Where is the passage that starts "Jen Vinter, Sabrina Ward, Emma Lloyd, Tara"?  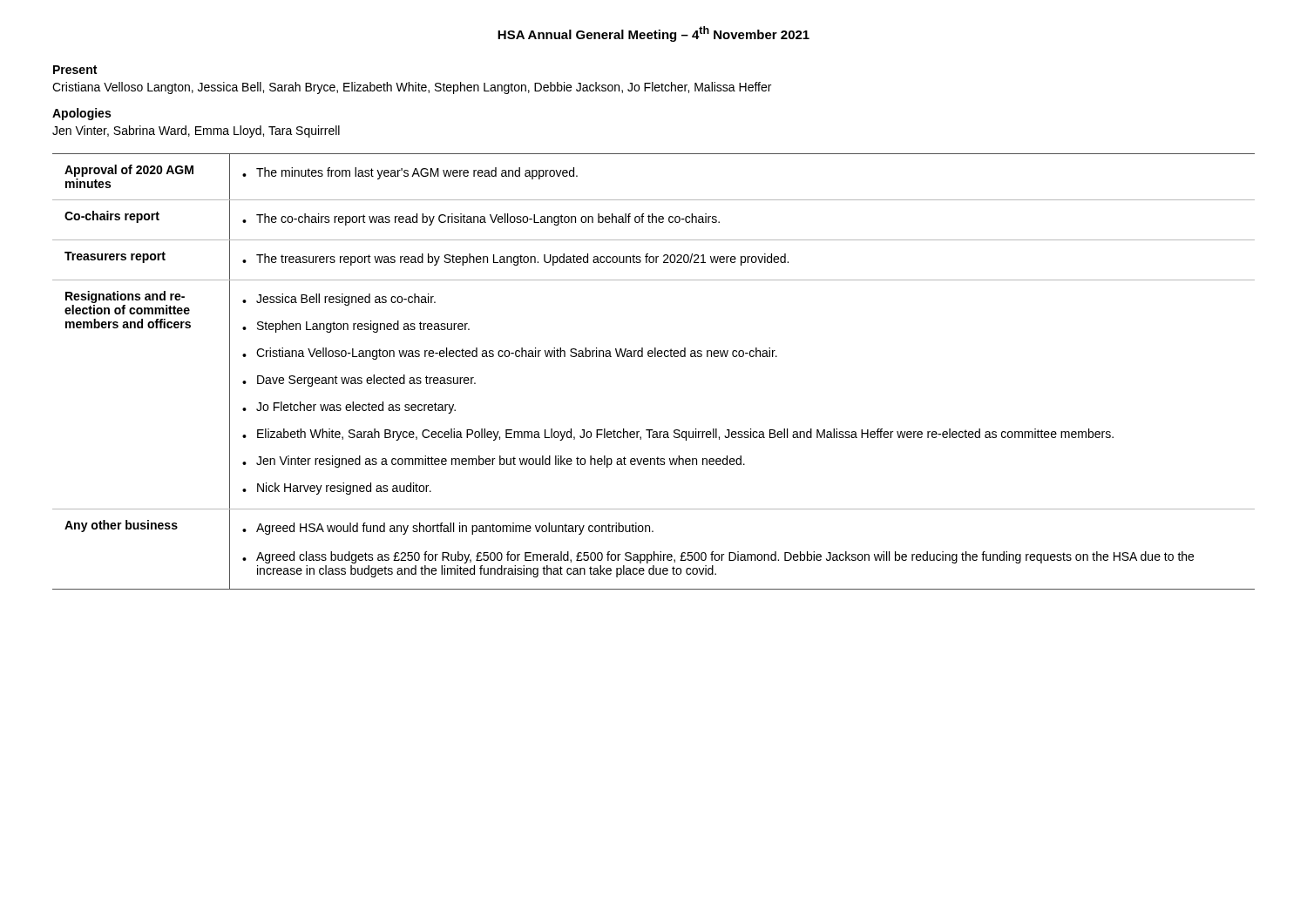[x=196, y=131]
